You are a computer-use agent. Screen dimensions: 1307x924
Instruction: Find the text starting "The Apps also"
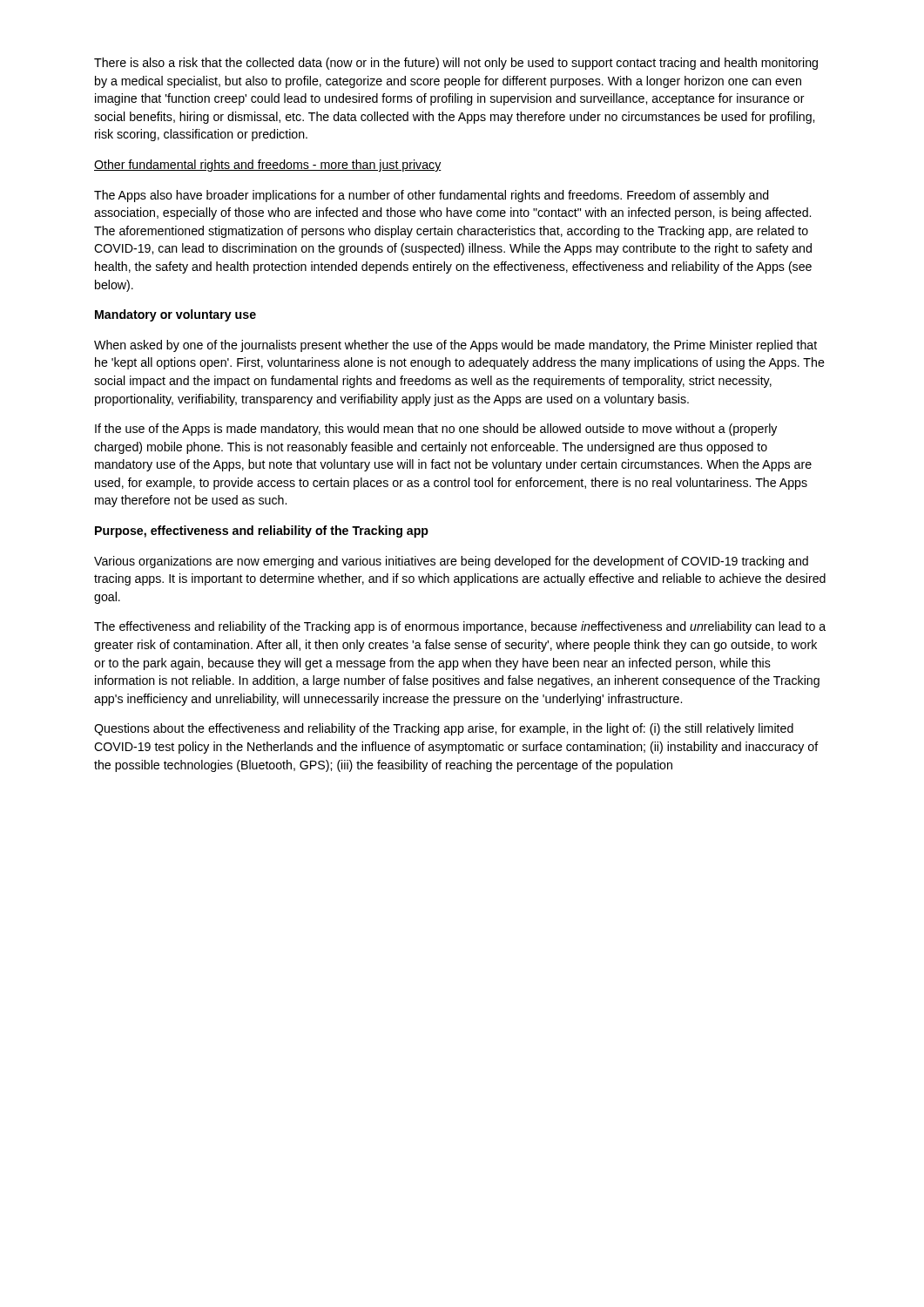point(460,240)
